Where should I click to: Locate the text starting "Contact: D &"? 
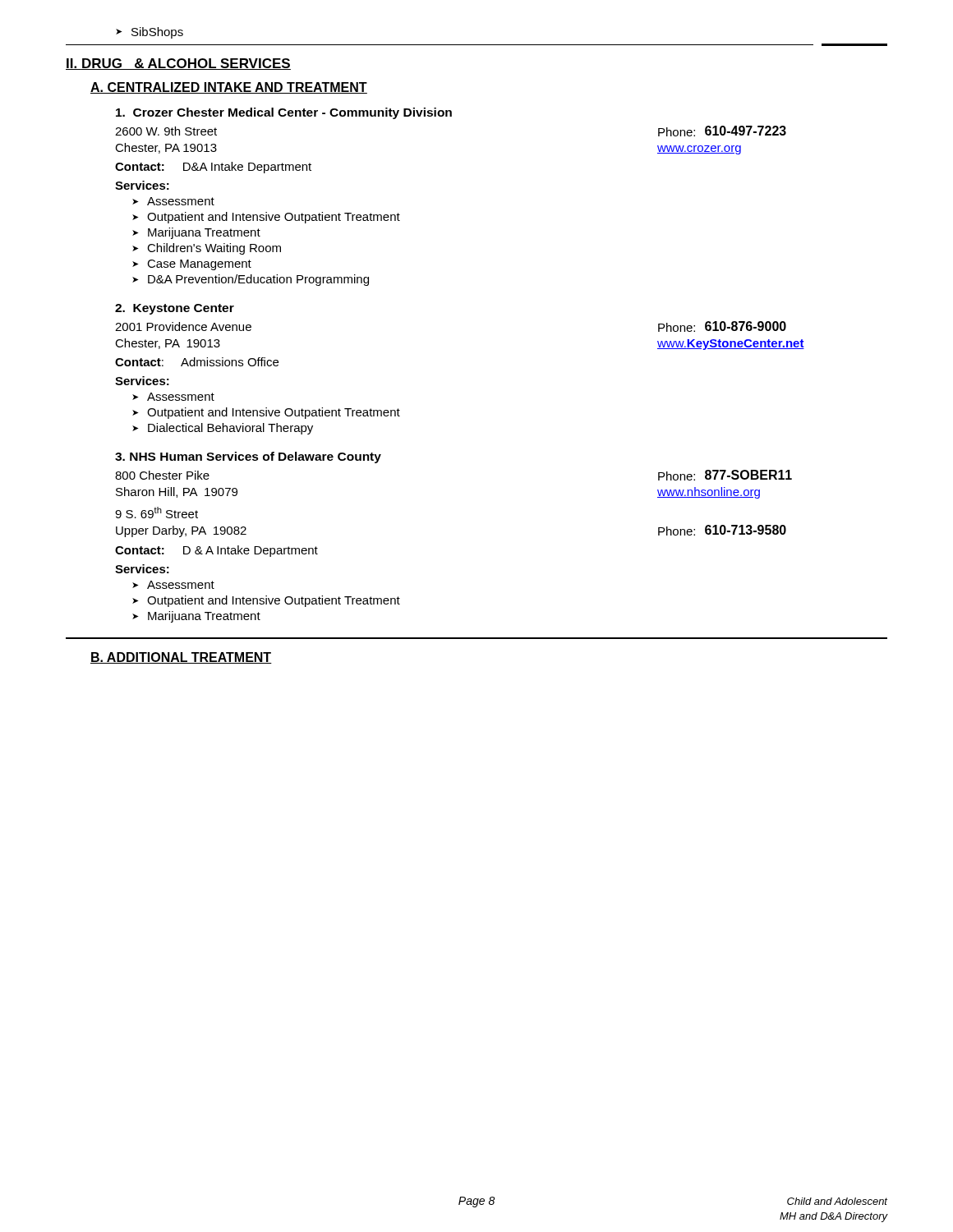click(x=216, y=550)
